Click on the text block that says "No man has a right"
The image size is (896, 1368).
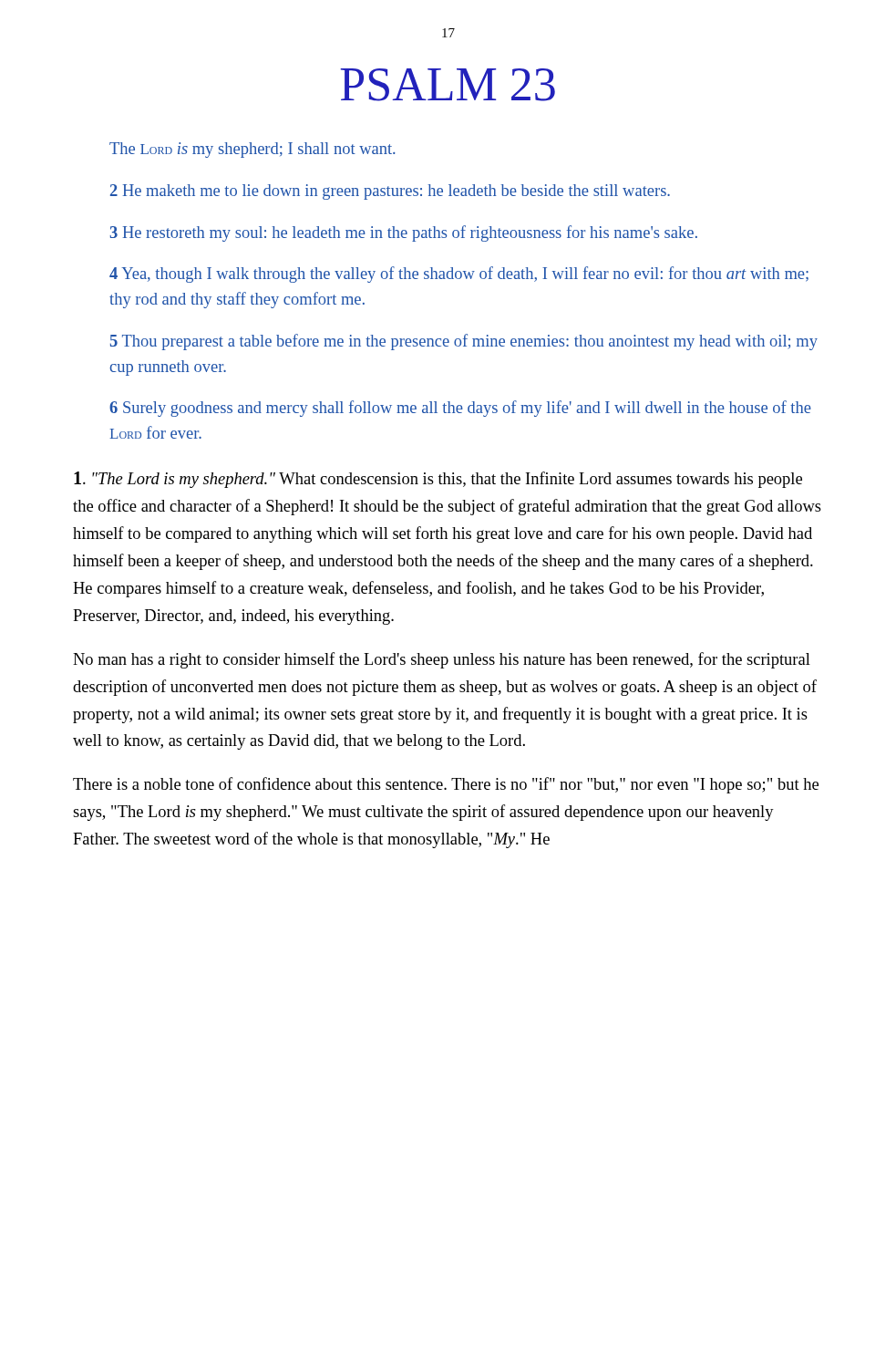[445, 700]
